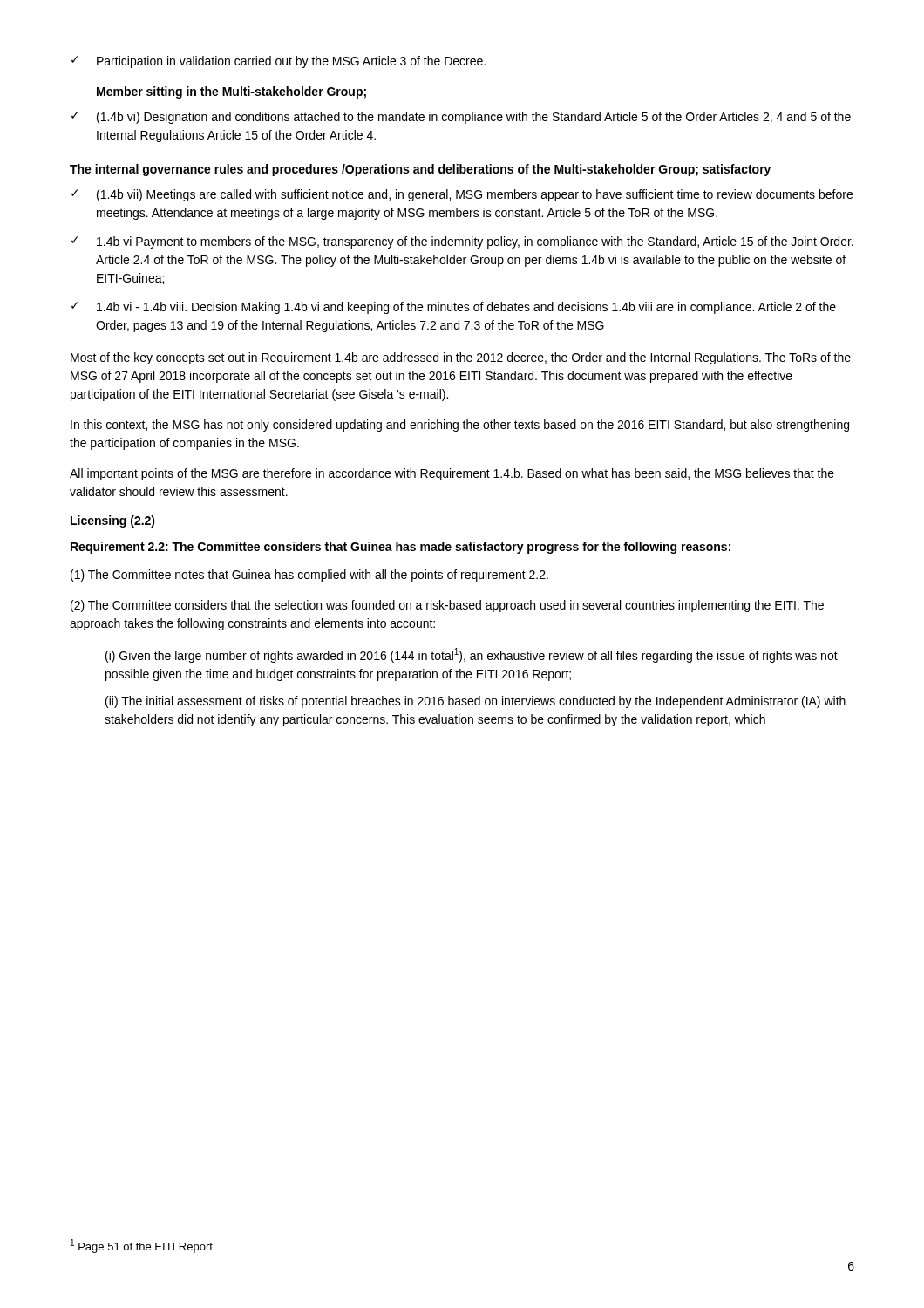This screenshot has height=1308, width=924.
Task: Click on the element starting "Most of the key concepts"
Action: [462, 376]
